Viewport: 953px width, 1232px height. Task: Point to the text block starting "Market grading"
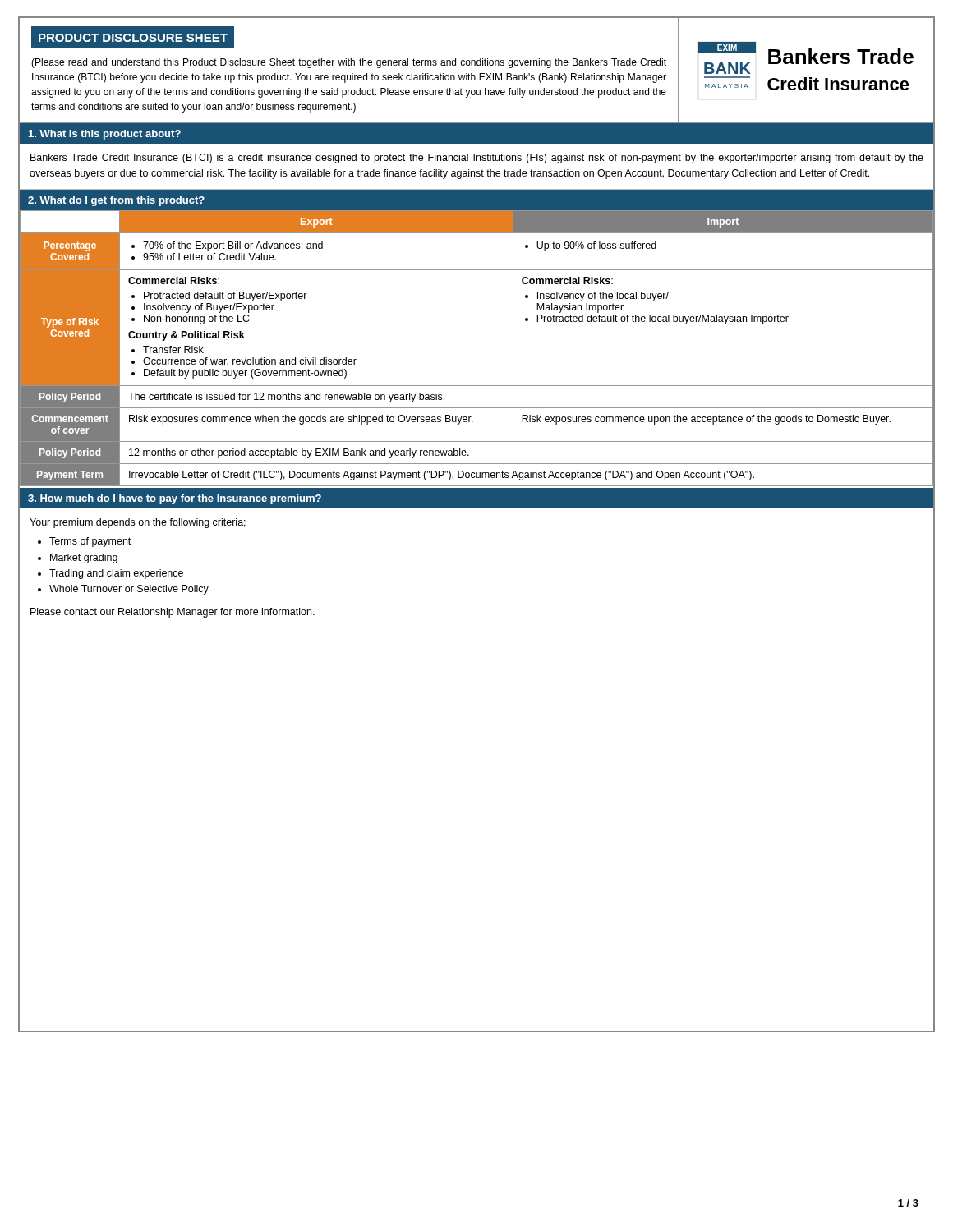pyautogui.click(x=84, y=557)
